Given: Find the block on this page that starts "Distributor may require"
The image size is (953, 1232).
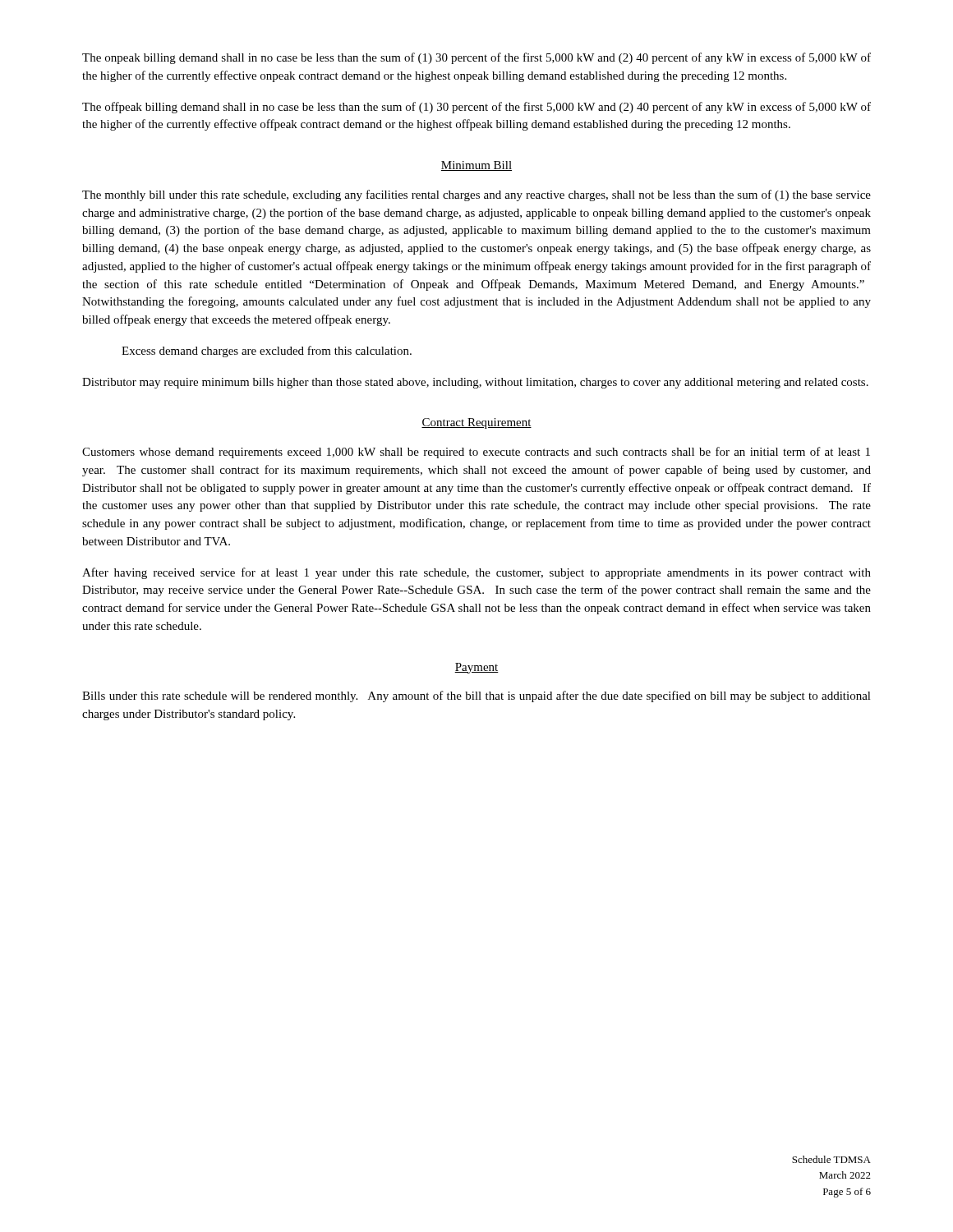Looking at the screenshot, I should coord(476,382).
